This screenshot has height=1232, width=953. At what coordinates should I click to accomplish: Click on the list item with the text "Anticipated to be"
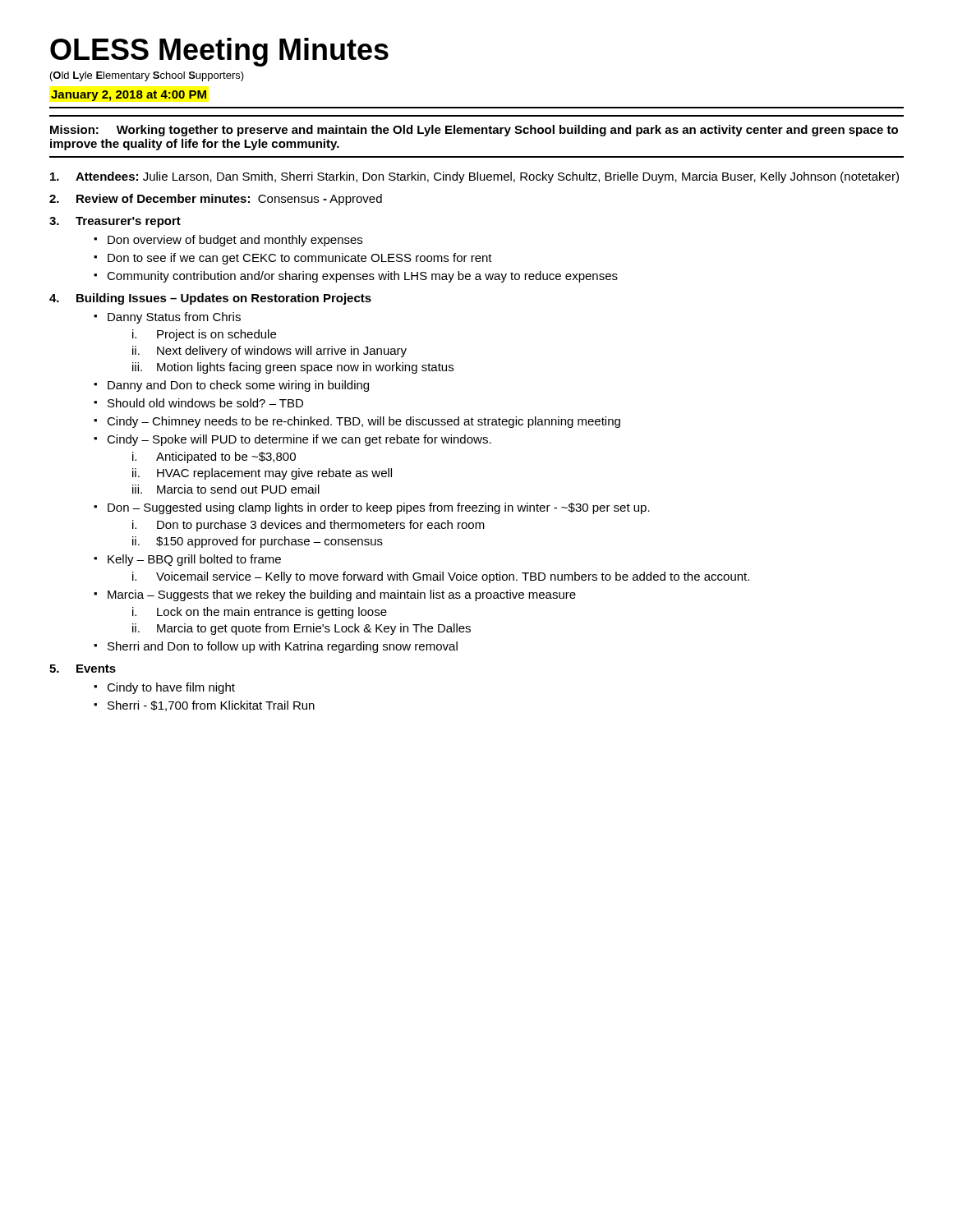coord(226,456)
